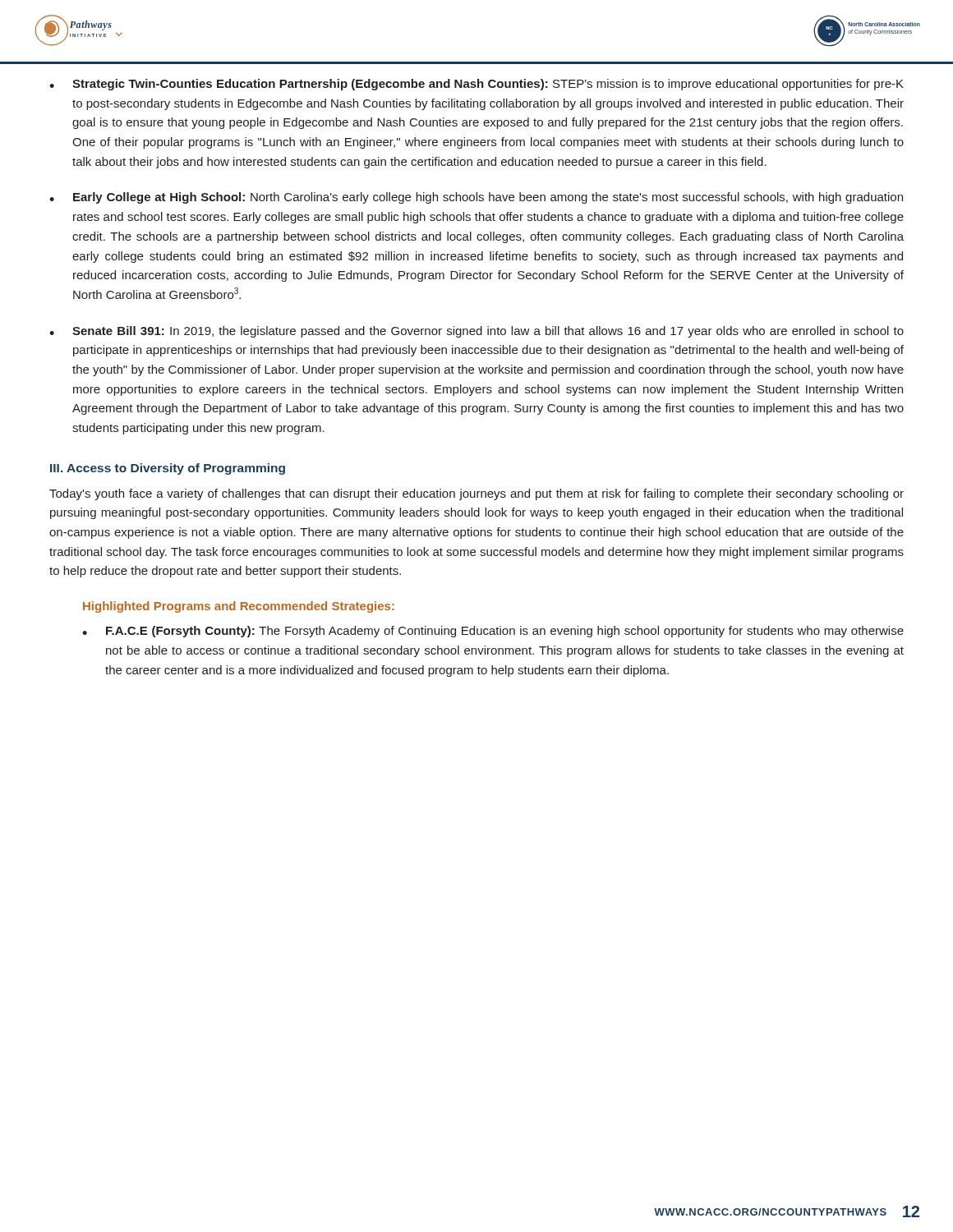The image size is (953, 1232).
Task: Locate the text block that says "Today's youth face a"
Action: 476,532
